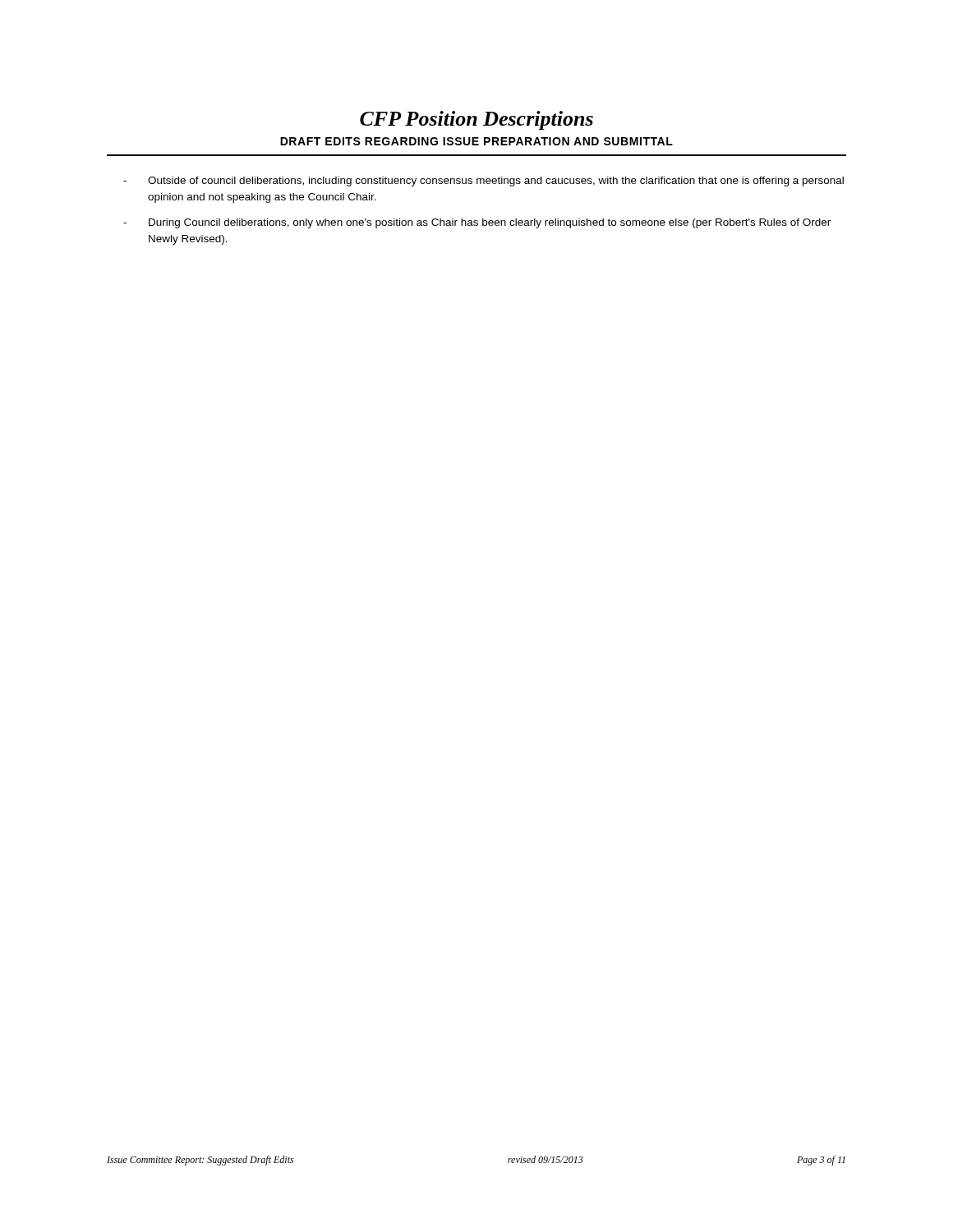Image resolution: width=953 pixels, height=1232 pixels.
Task: Find the title containing "CFP Position Descriptions DRAFT EDITS REGARDING ISSUE"
Action: [476, 127]
